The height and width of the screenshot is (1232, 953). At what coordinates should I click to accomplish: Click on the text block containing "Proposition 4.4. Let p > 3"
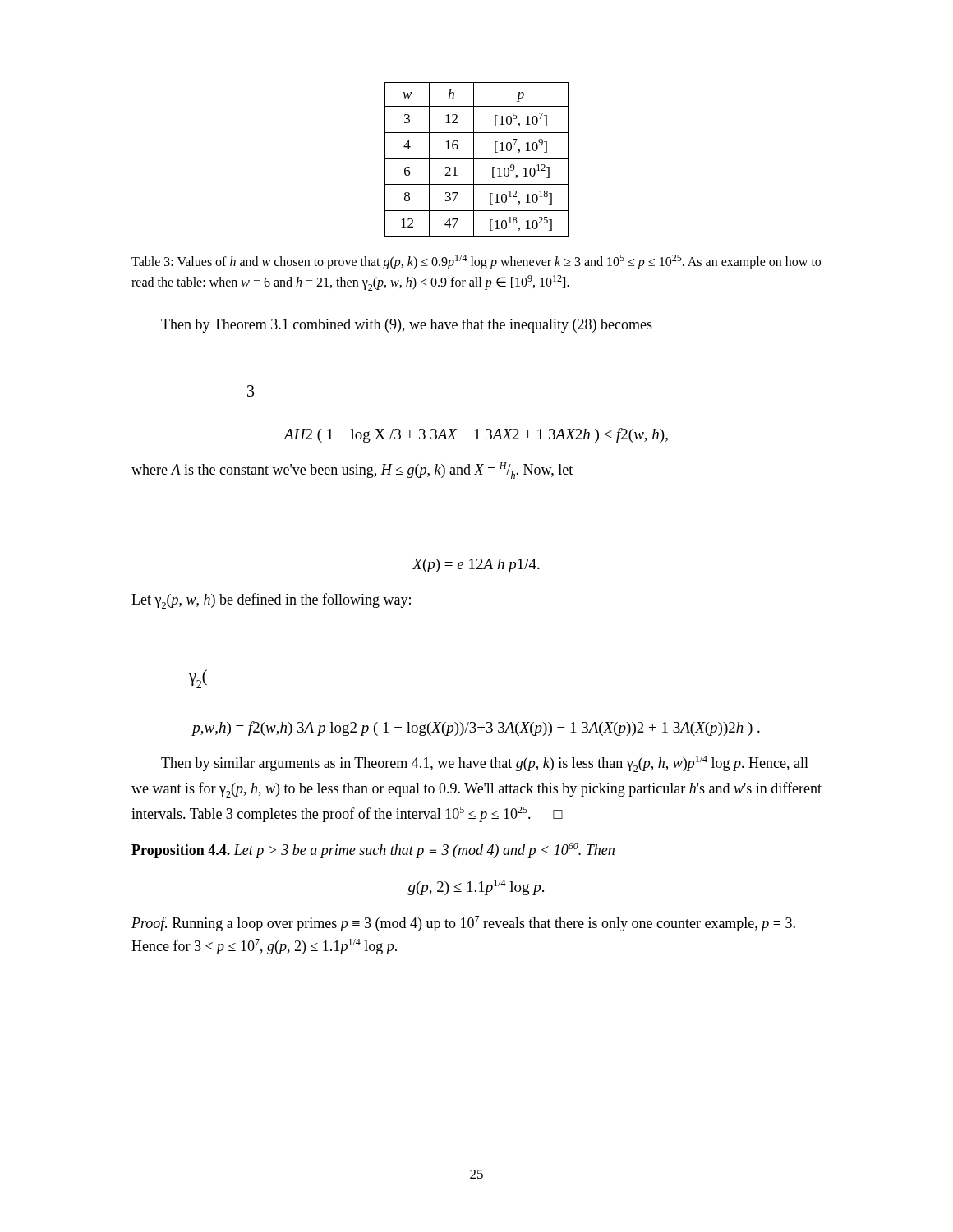point(373,850)
